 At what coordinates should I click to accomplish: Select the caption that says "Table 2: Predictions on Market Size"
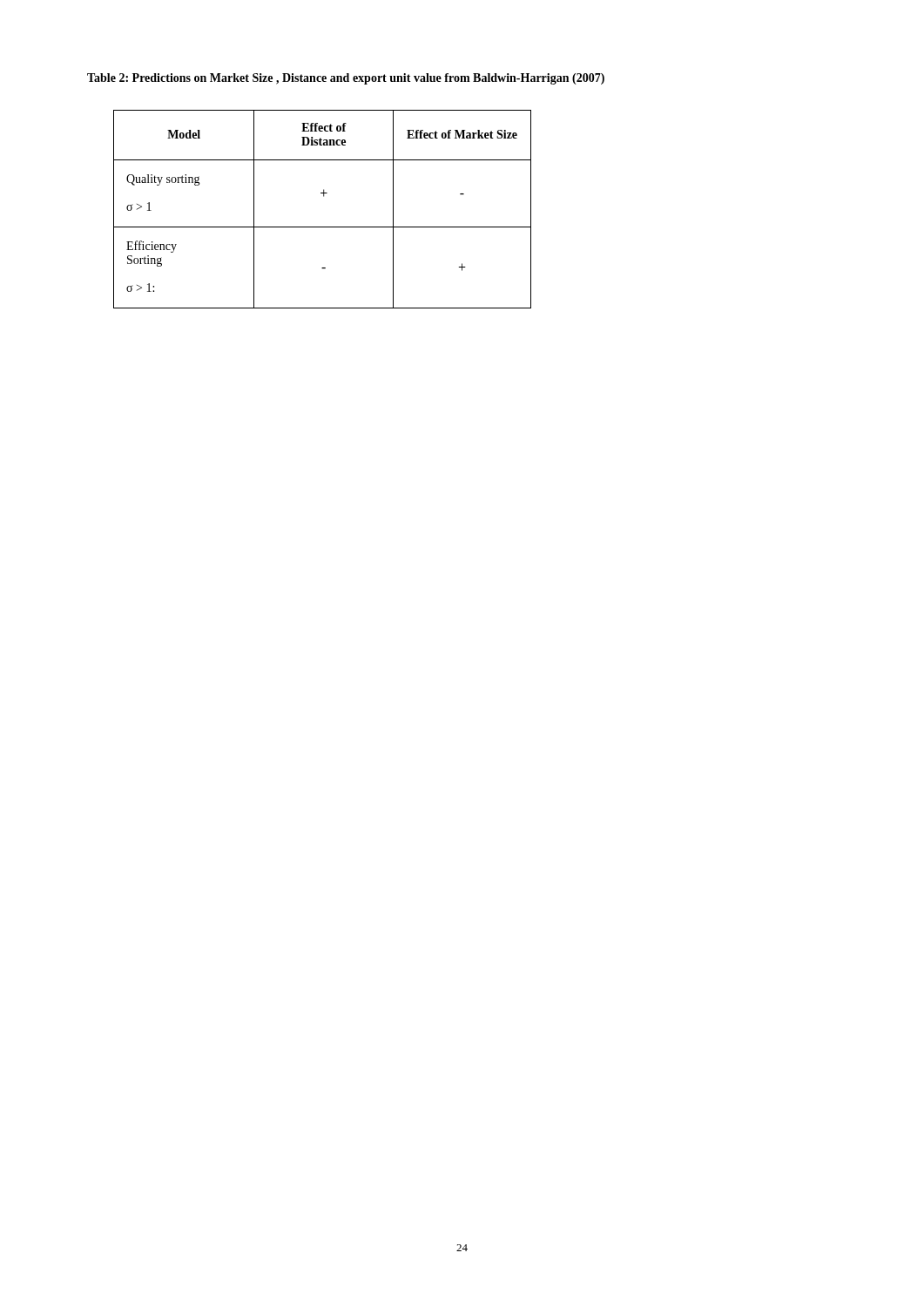tap(346, 78)
